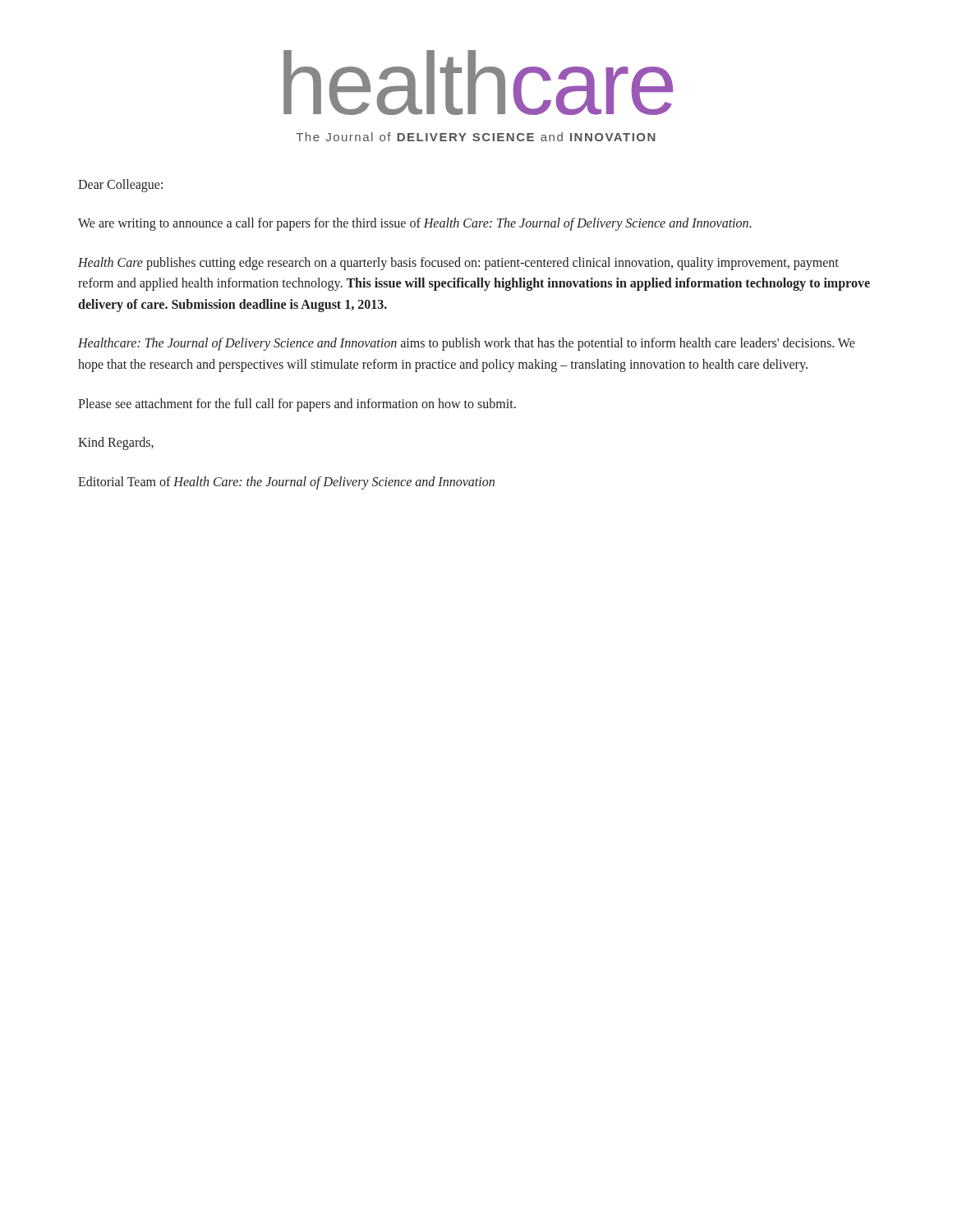Point to the block starting "Health Care publishes cutting edge research on"
The image size is (953, 1232).
(x=474, y=283)
